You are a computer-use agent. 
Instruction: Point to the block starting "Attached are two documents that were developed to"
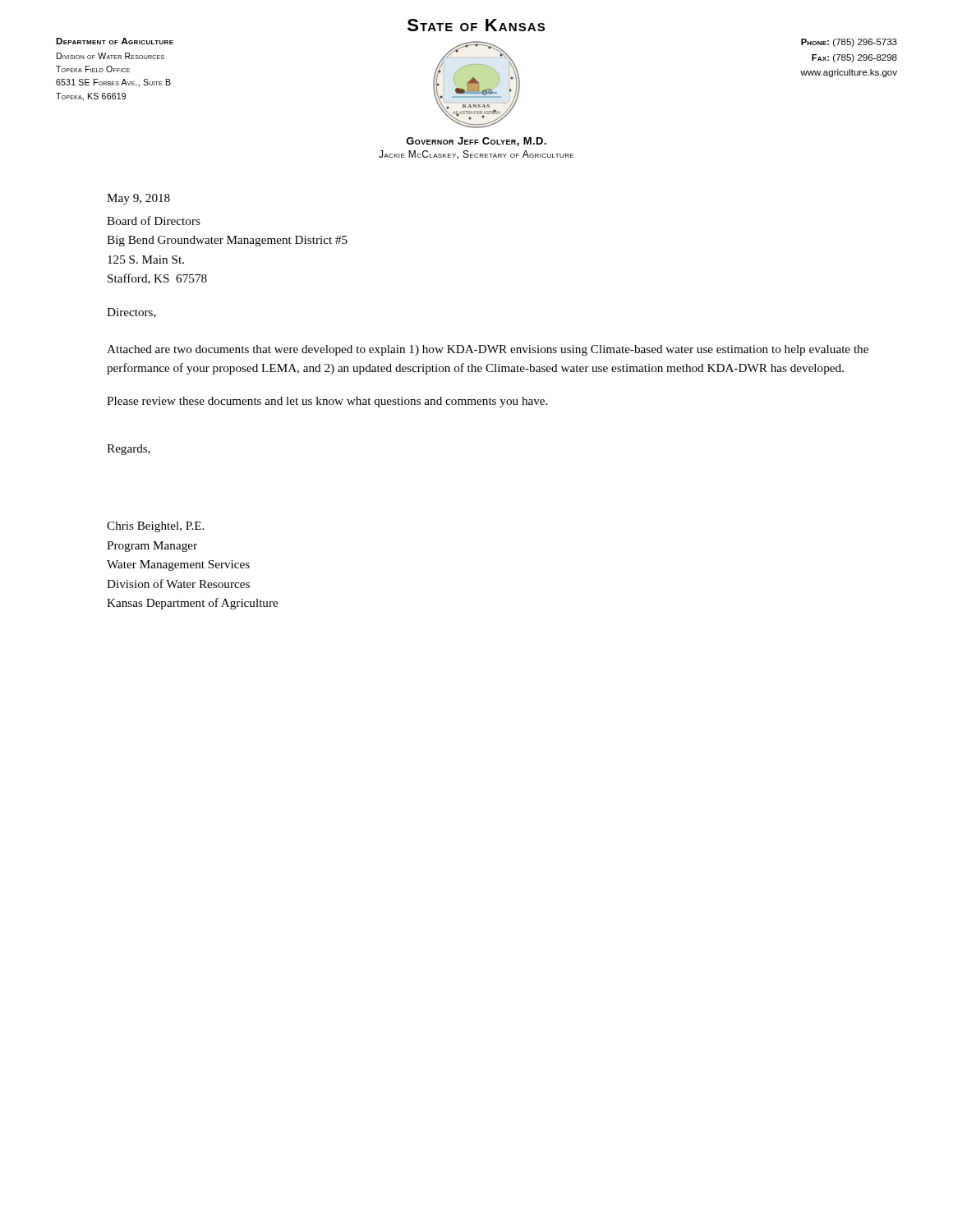point(488,358)
